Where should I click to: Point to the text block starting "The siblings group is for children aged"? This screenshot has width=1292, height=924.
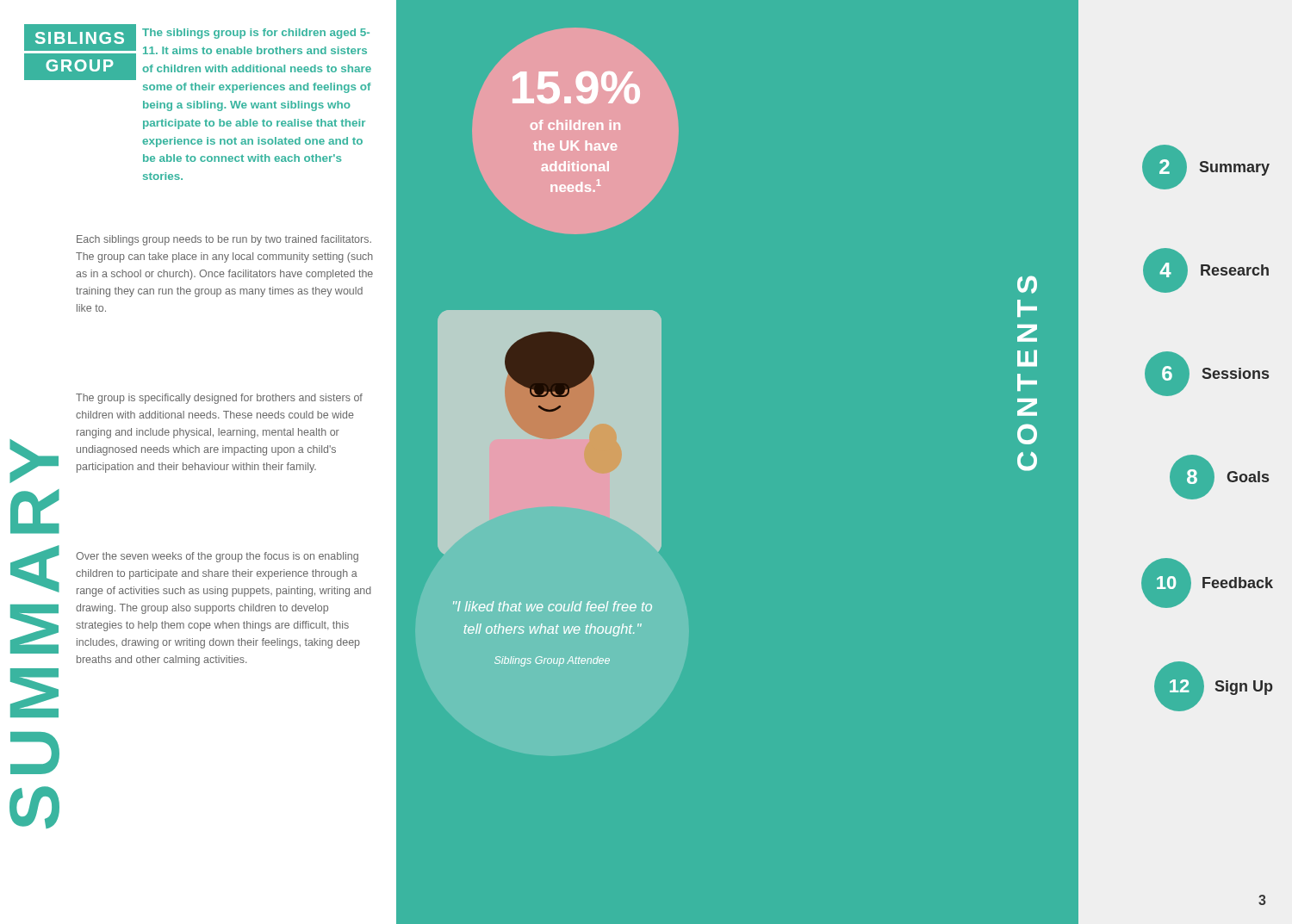tap(257, 104)
